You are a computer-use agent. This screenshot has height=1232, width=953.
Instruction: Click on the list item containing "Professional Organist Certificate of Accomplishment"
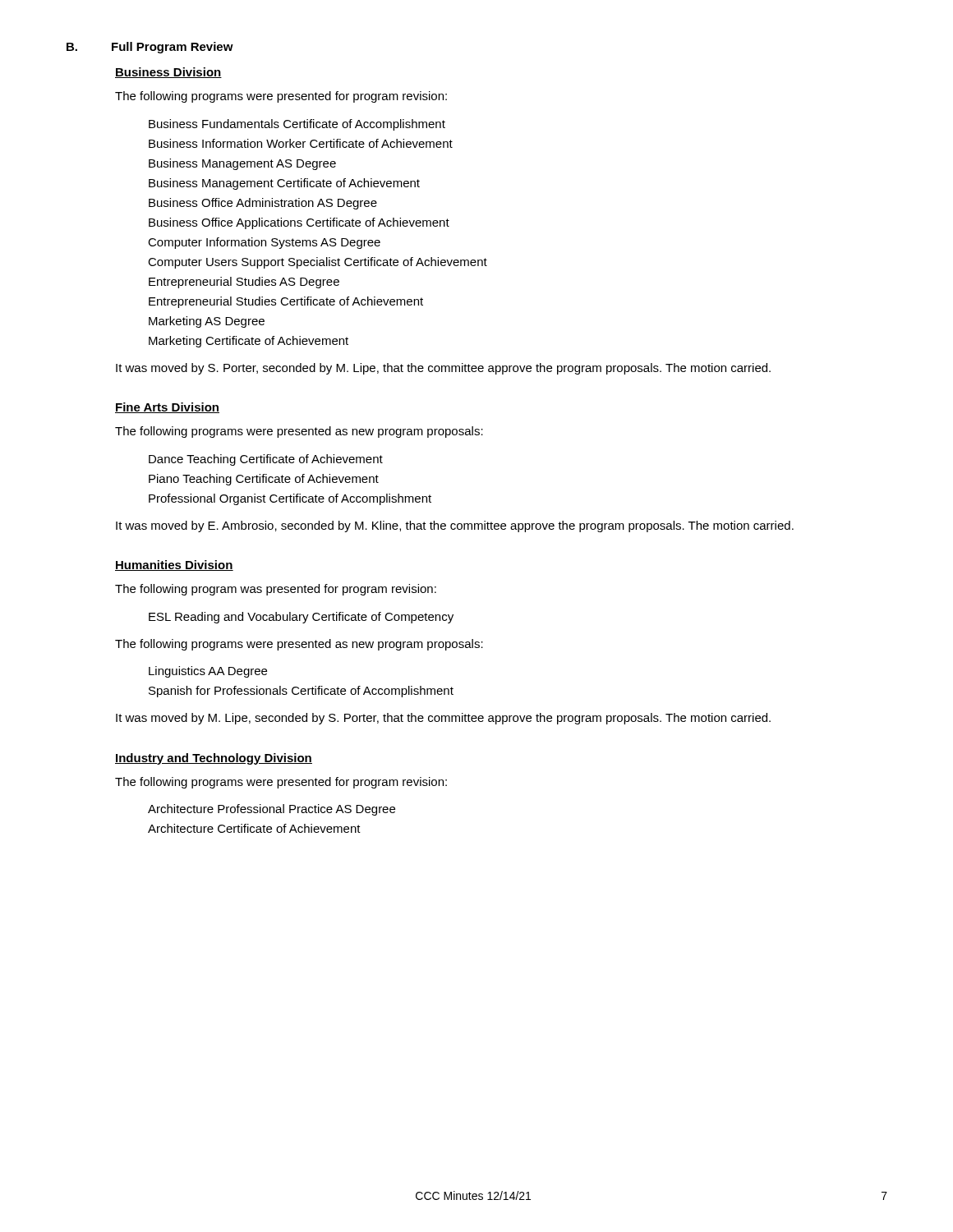[x=290, y=498]
